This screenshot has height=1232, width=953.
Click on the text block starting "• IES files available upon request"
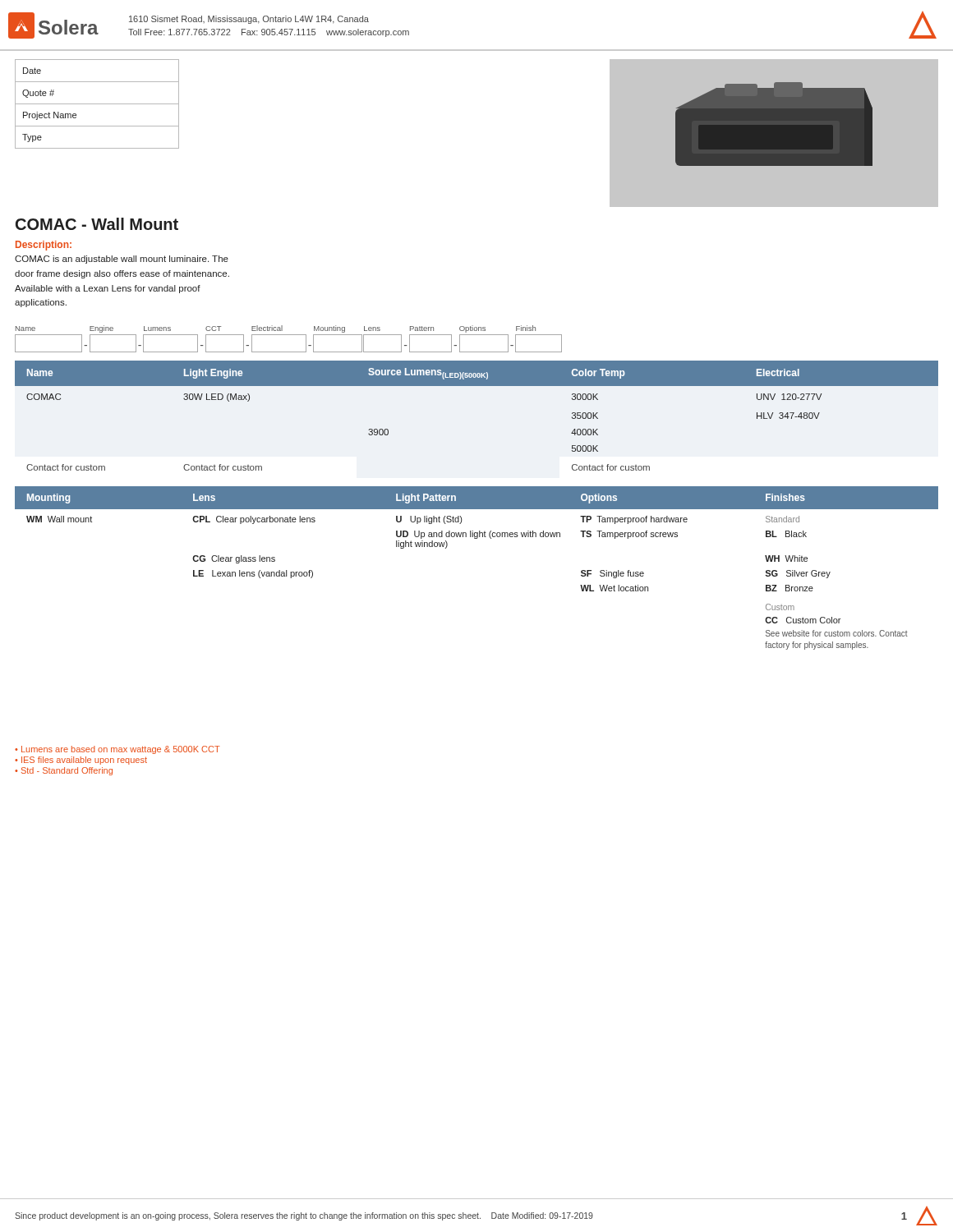[x=81, y=759]
